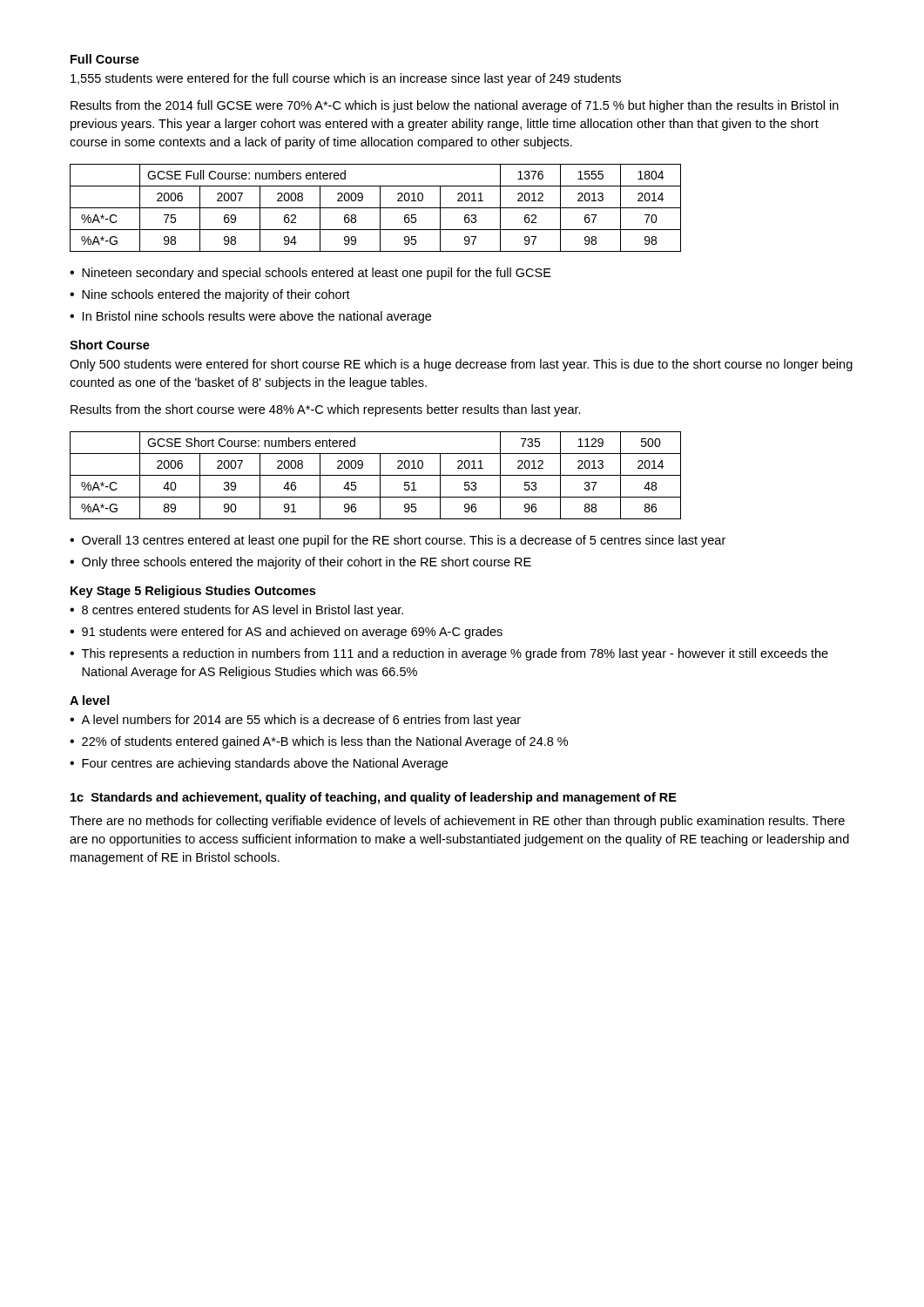Find the block on this page that starts "• Overall 13 centres"

[398, 541]
